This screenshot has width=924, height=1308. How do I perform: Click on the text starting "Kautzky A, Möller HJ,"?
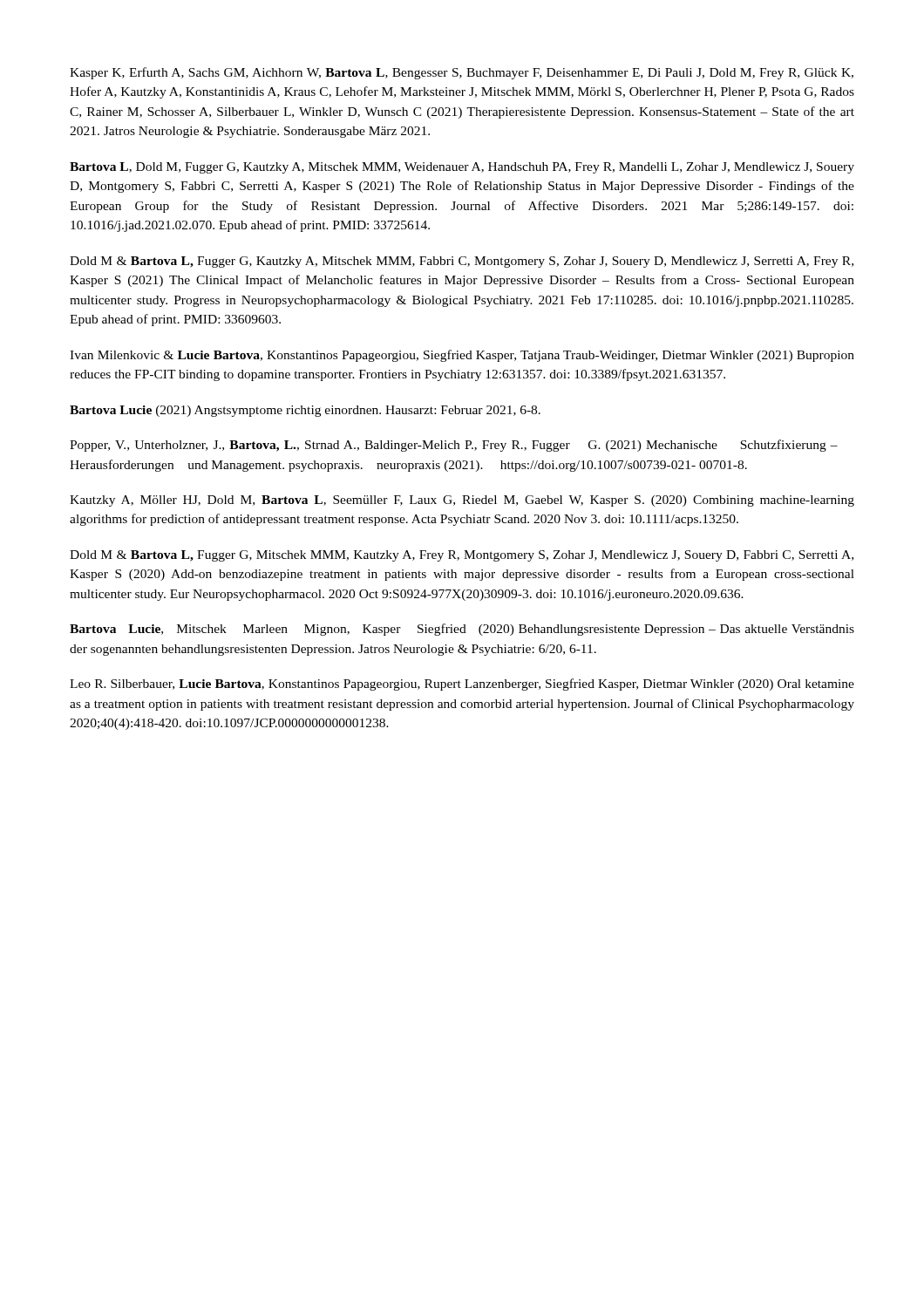click(x=462, y=509)
